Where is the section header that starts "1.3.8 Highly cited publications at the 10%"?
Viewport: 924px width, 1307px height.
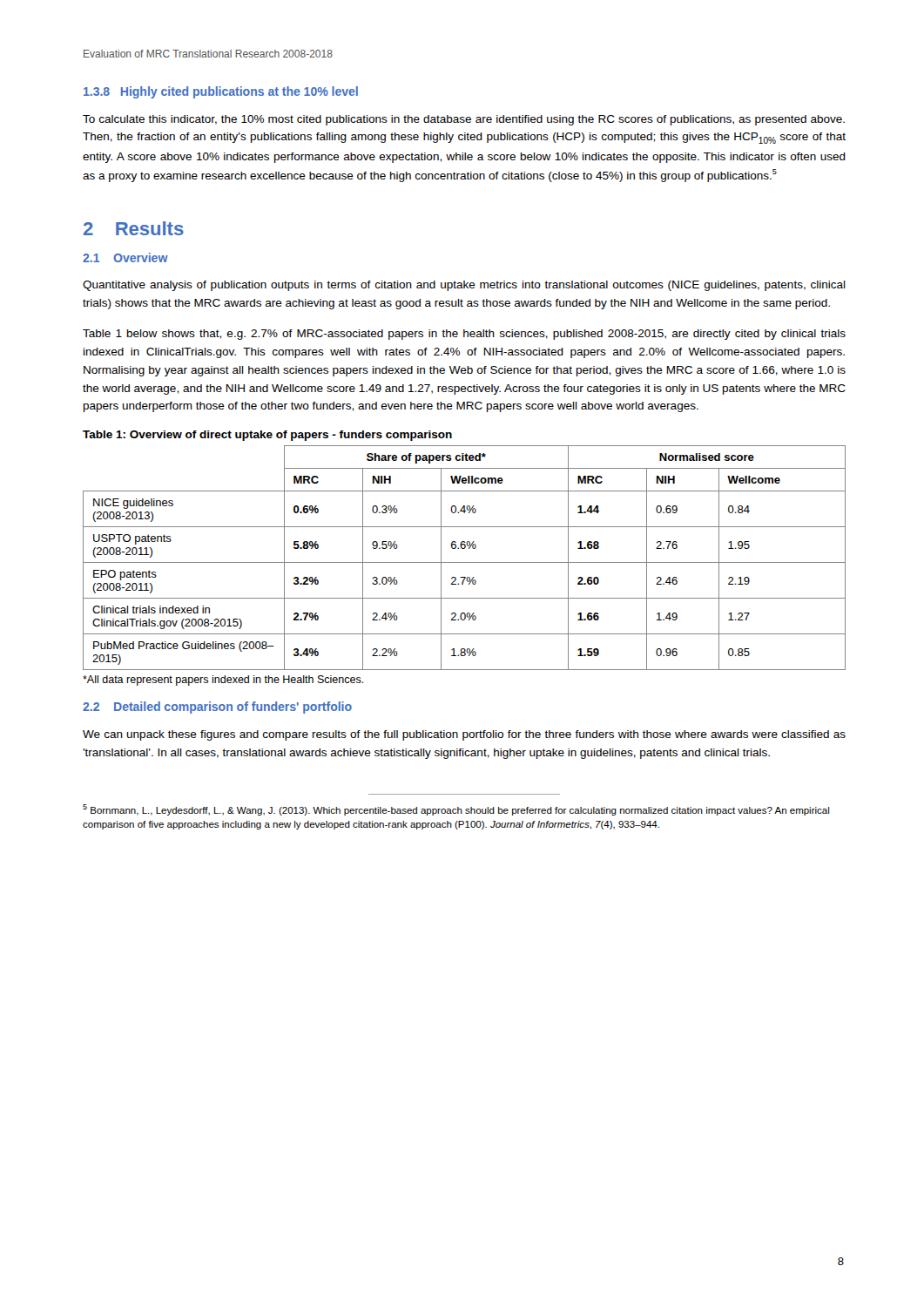click(221, 92)
